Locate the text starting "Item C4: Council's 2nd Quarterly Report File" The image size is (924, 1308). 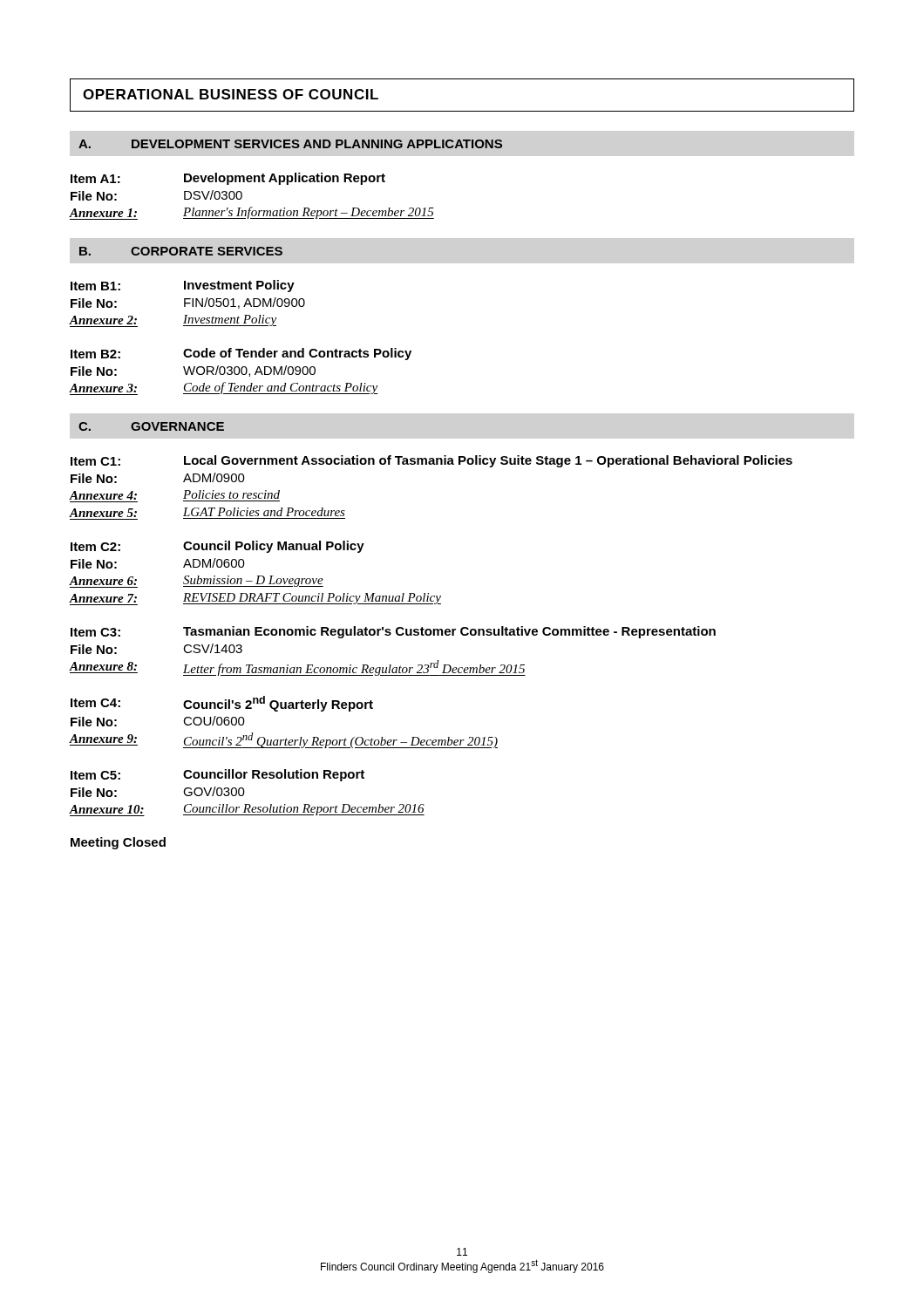point(222,704)
